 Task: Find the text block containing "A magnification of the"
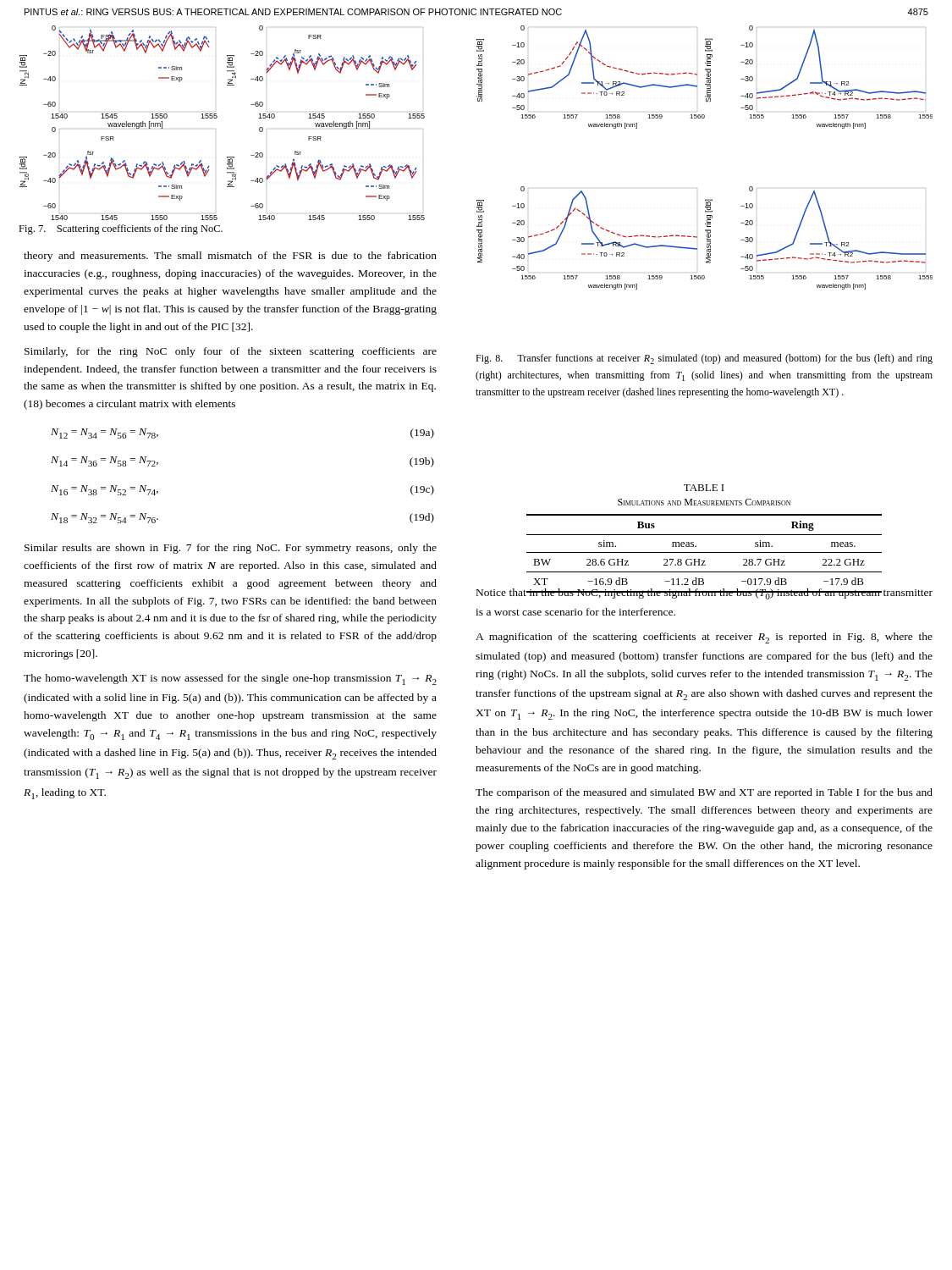tap(704, 703)
